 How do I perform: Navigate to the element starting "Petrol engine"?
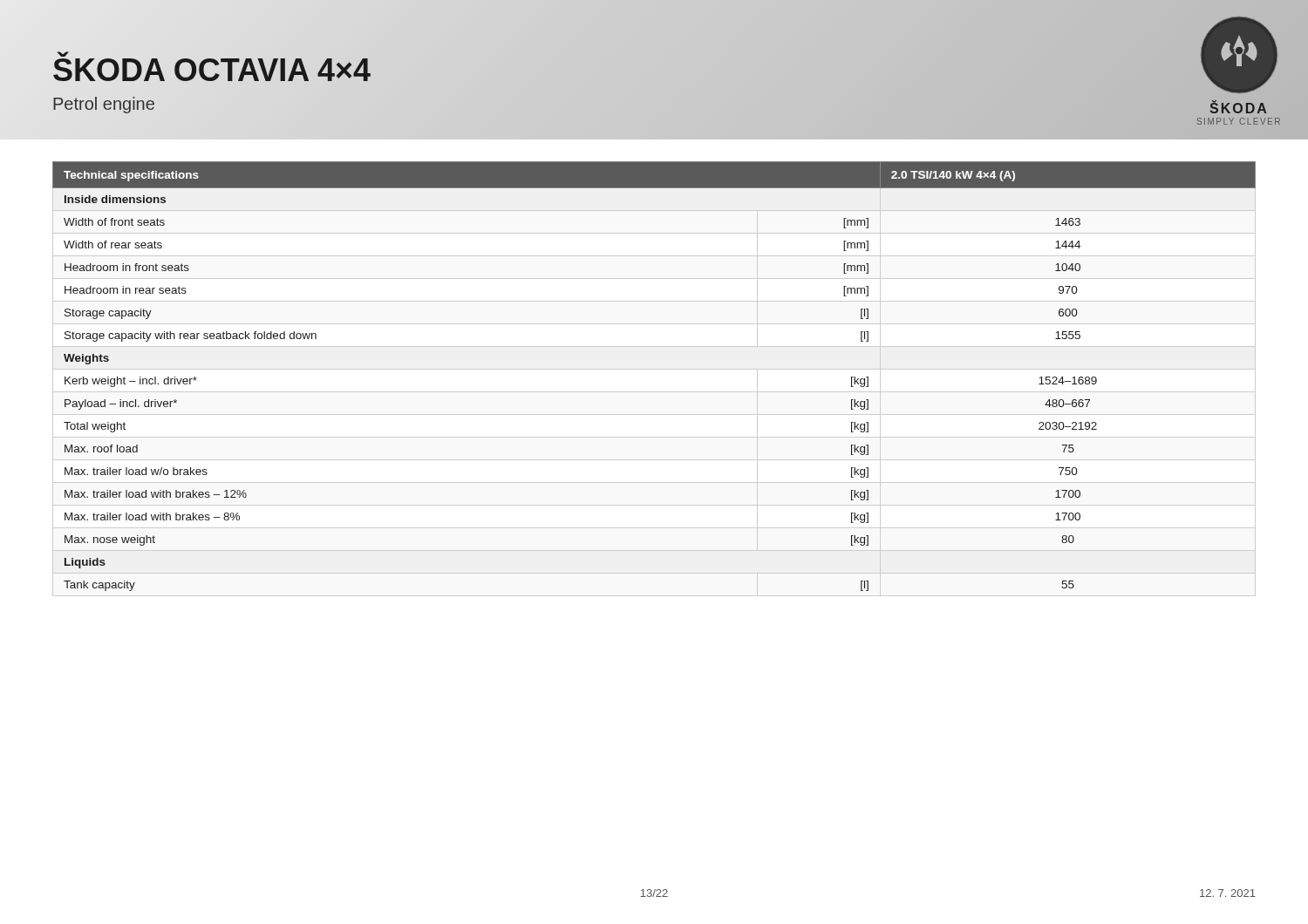click(x=104, y=104)
